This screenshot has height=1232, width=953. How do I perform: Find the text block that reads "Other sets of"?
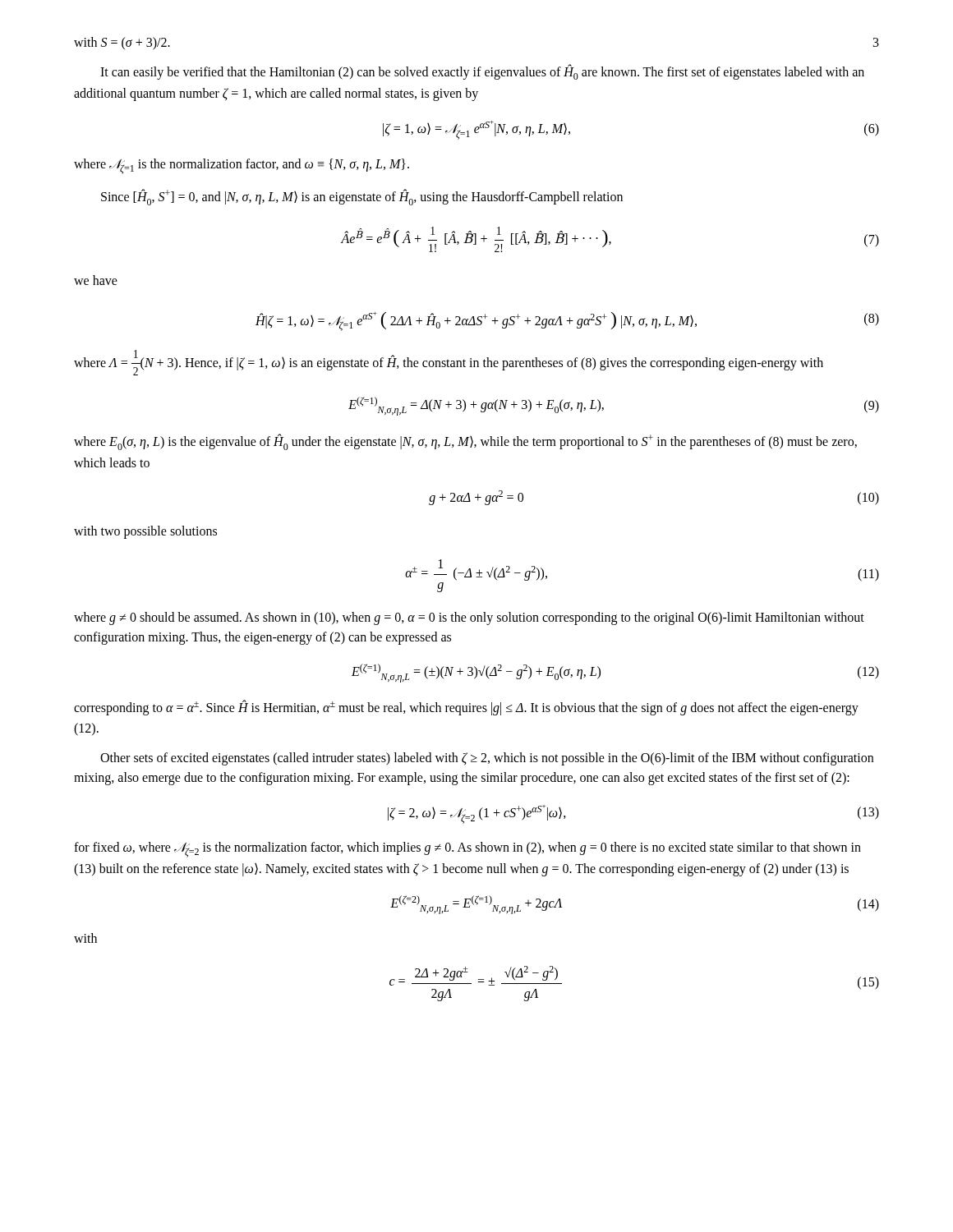coord(474,767)
